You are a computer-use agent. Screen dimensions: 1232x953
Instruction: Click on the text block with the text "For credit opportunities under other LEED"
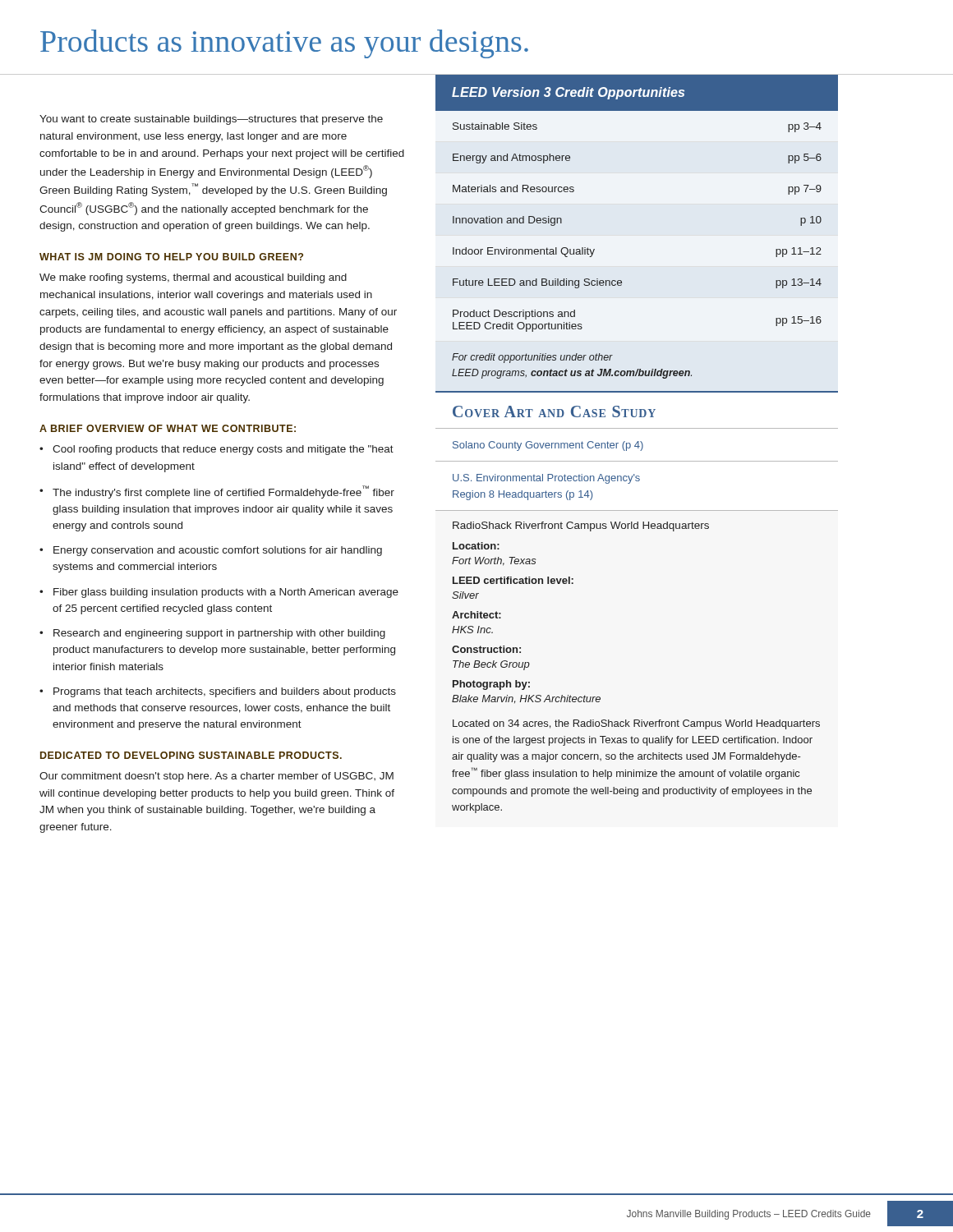[573, 365]
